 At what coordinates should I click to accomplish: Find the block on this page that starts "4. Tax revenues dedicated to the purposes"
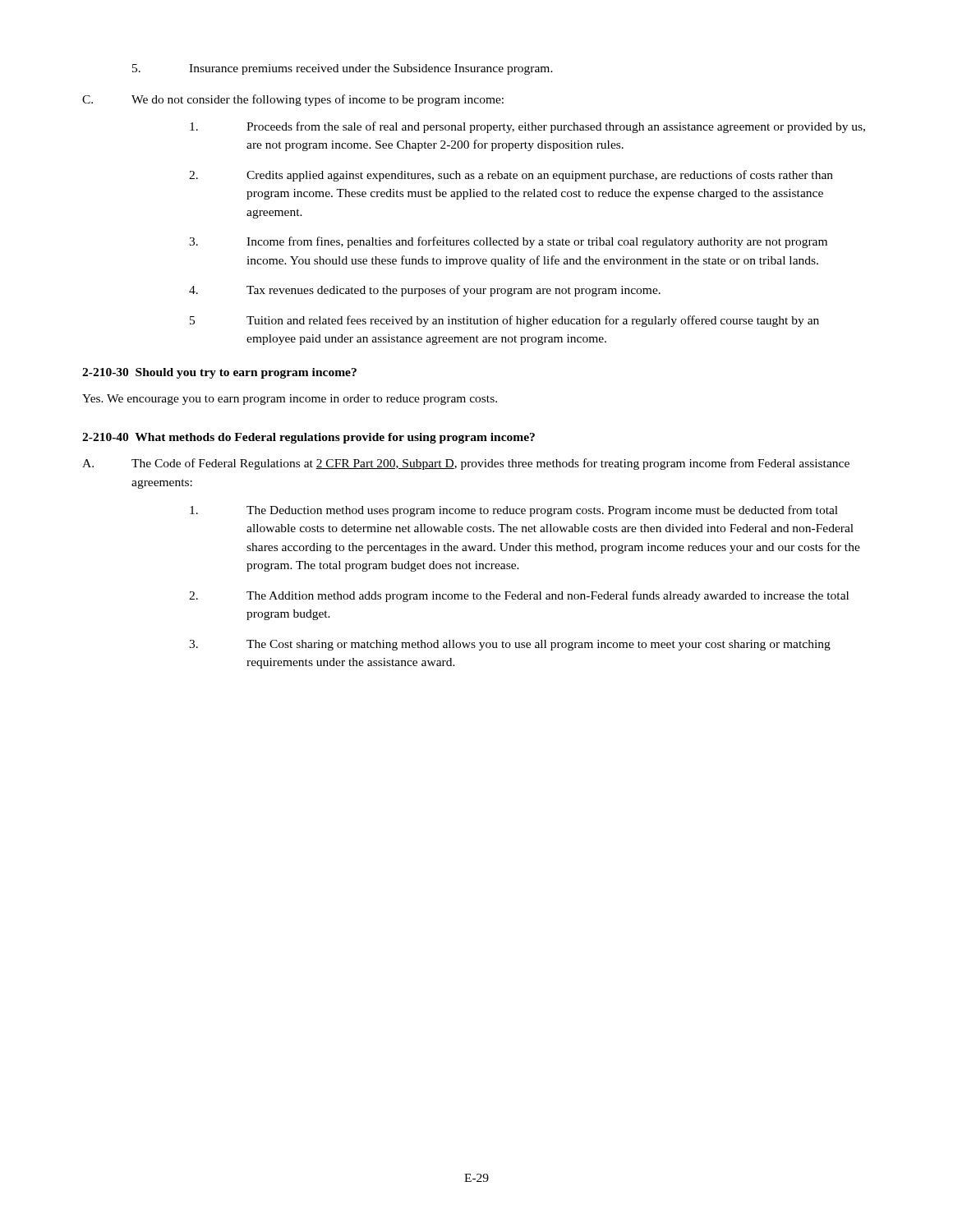[x=530, y=290]
